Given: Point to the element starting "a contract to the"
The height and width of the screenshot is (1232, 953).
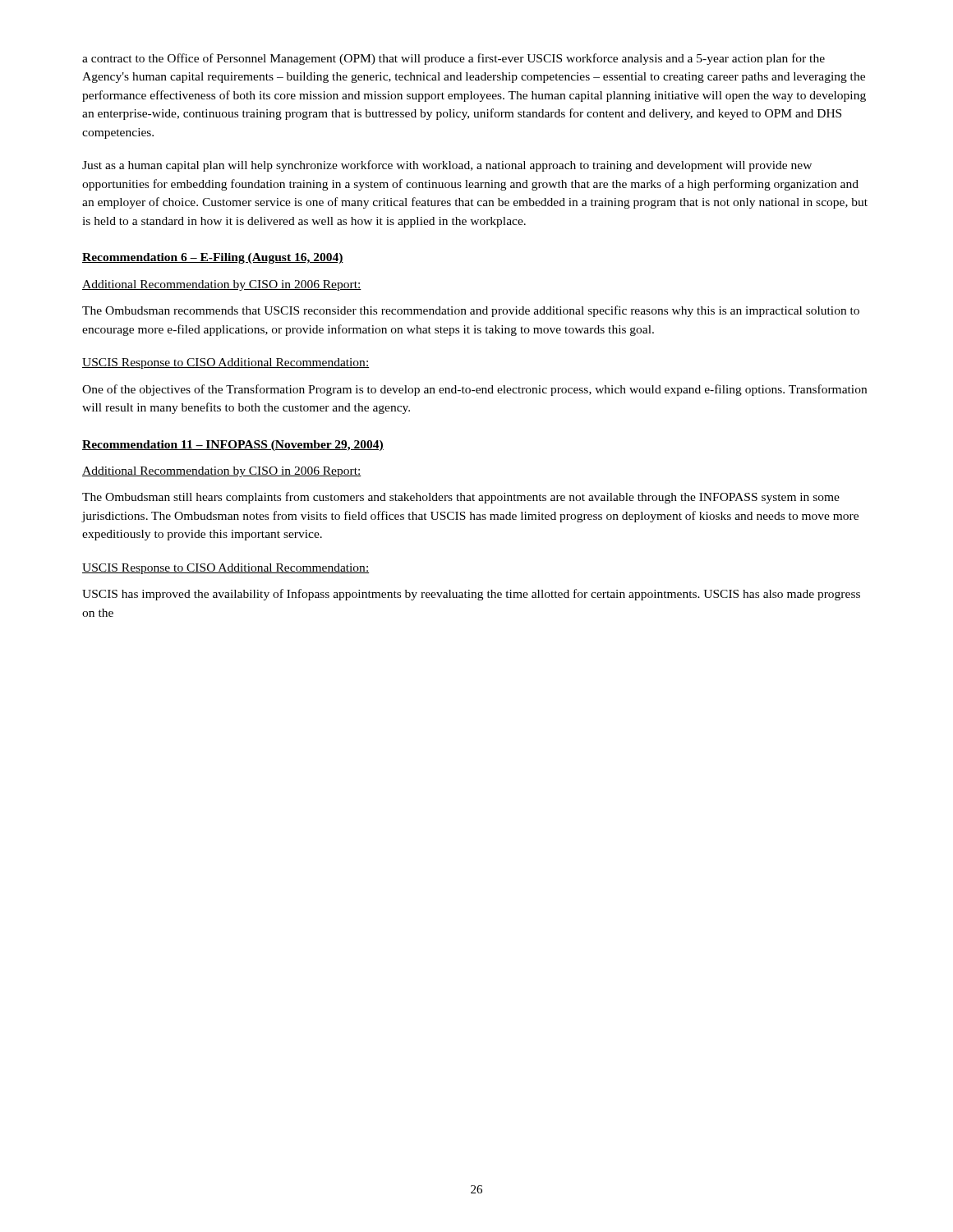Looking at the screenshot, I should pyautogui.click(x=474, y=95).
